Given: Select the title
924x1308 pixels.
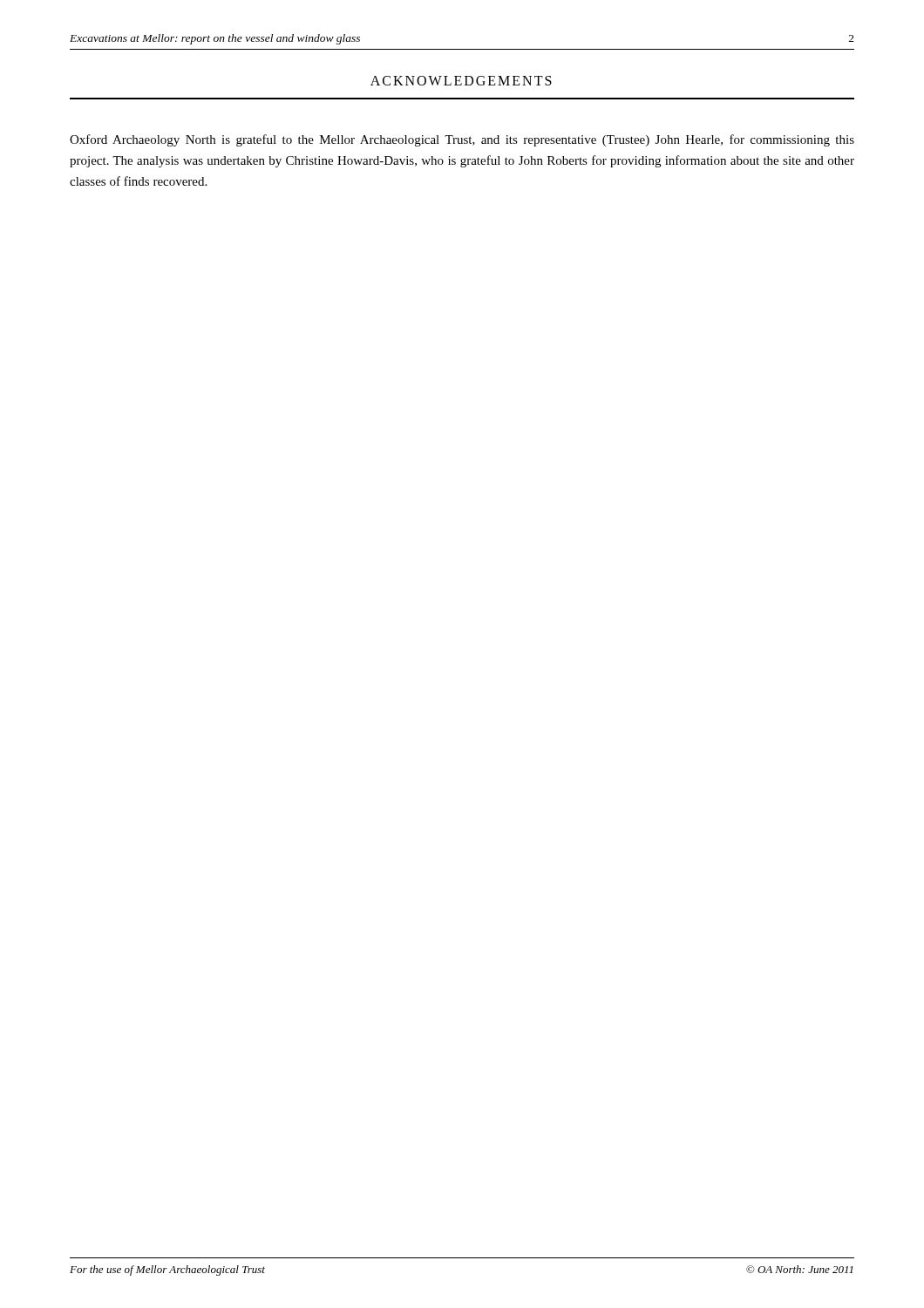Looking at the screenshot, I should click(x=462, y=81).
